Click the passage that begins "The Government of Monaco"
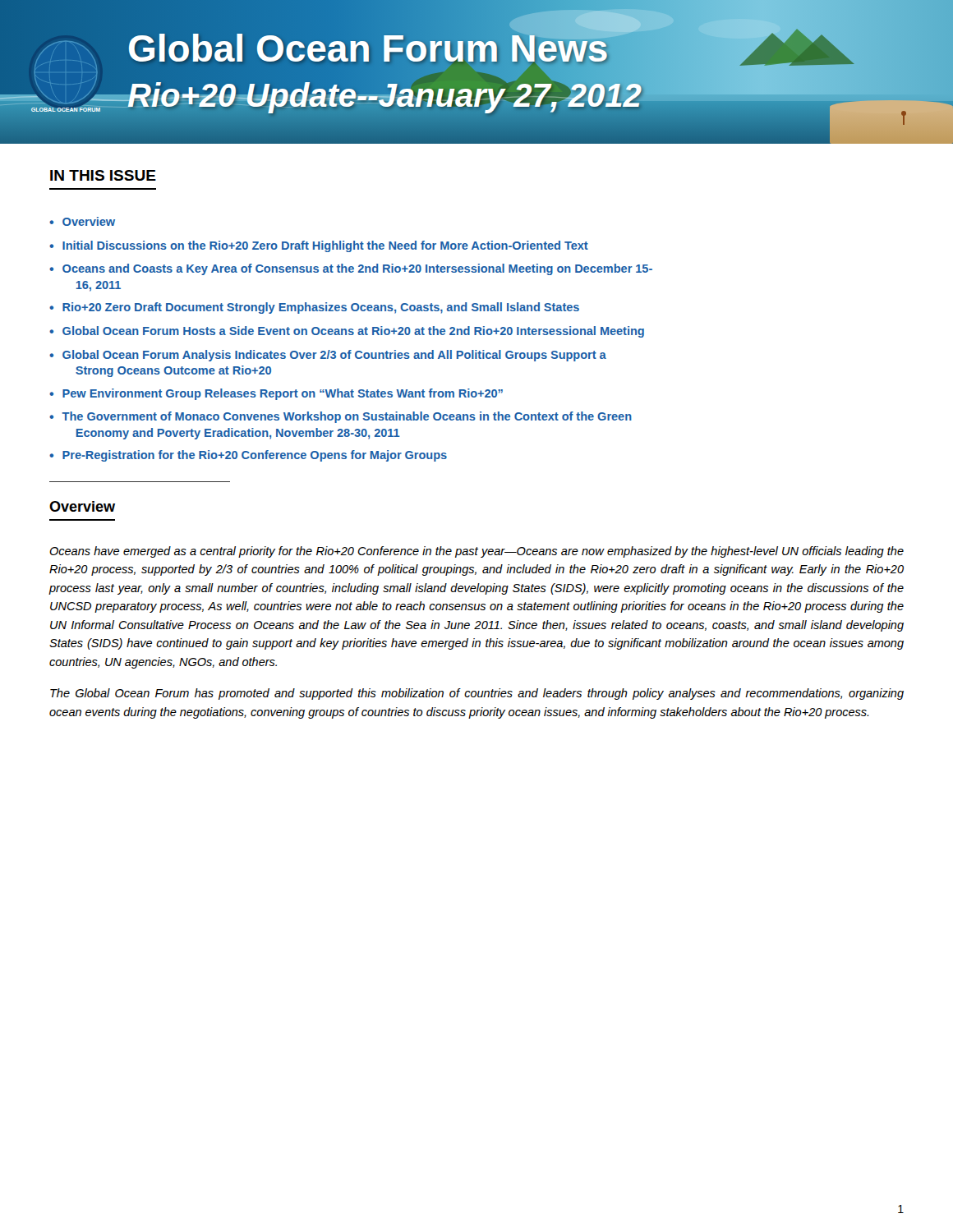The width and height of the screenshot is (953, 1232). 347,425
